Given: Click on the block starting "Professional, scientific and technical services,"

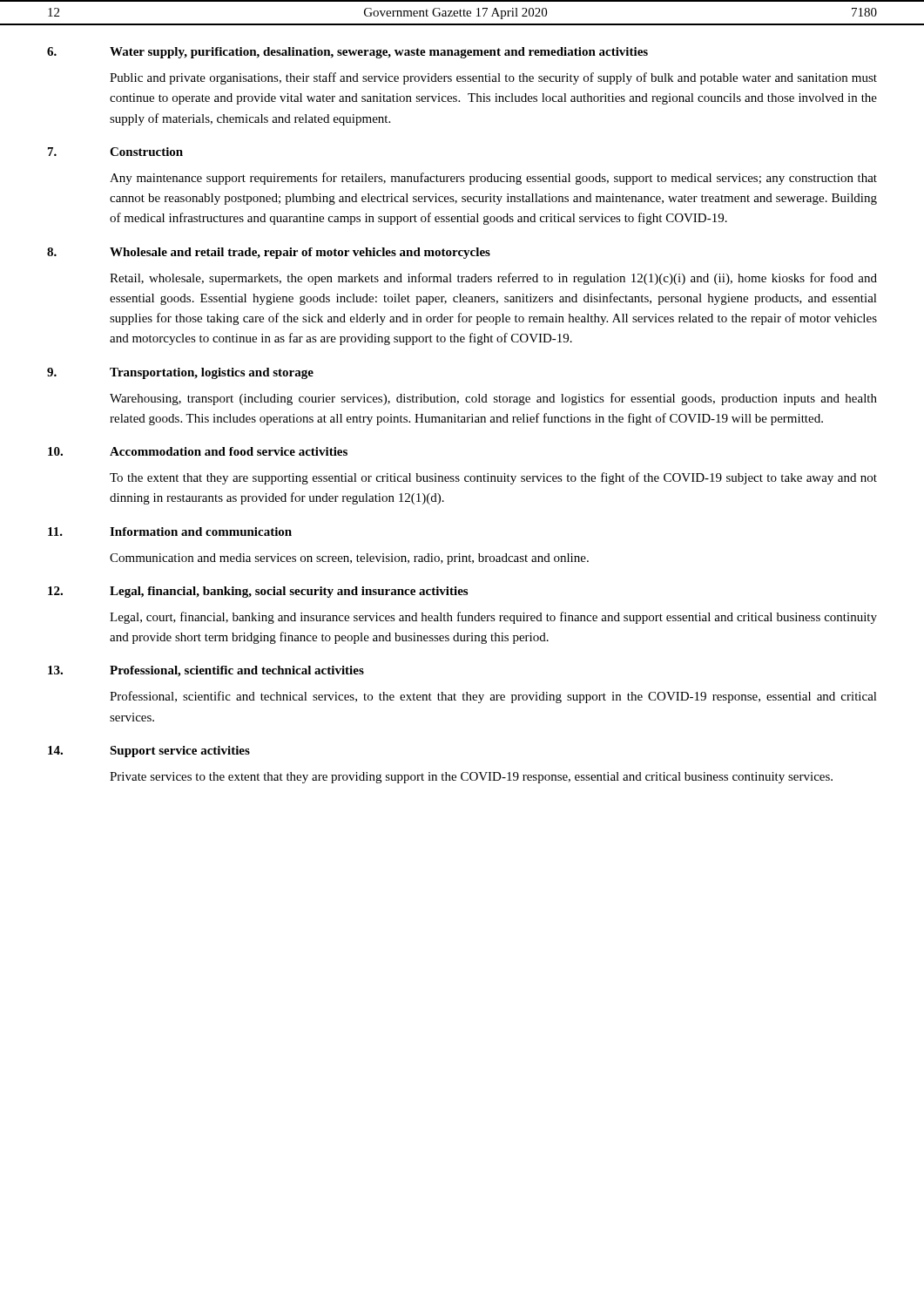Looking at the screenshot, I should 493,707.
